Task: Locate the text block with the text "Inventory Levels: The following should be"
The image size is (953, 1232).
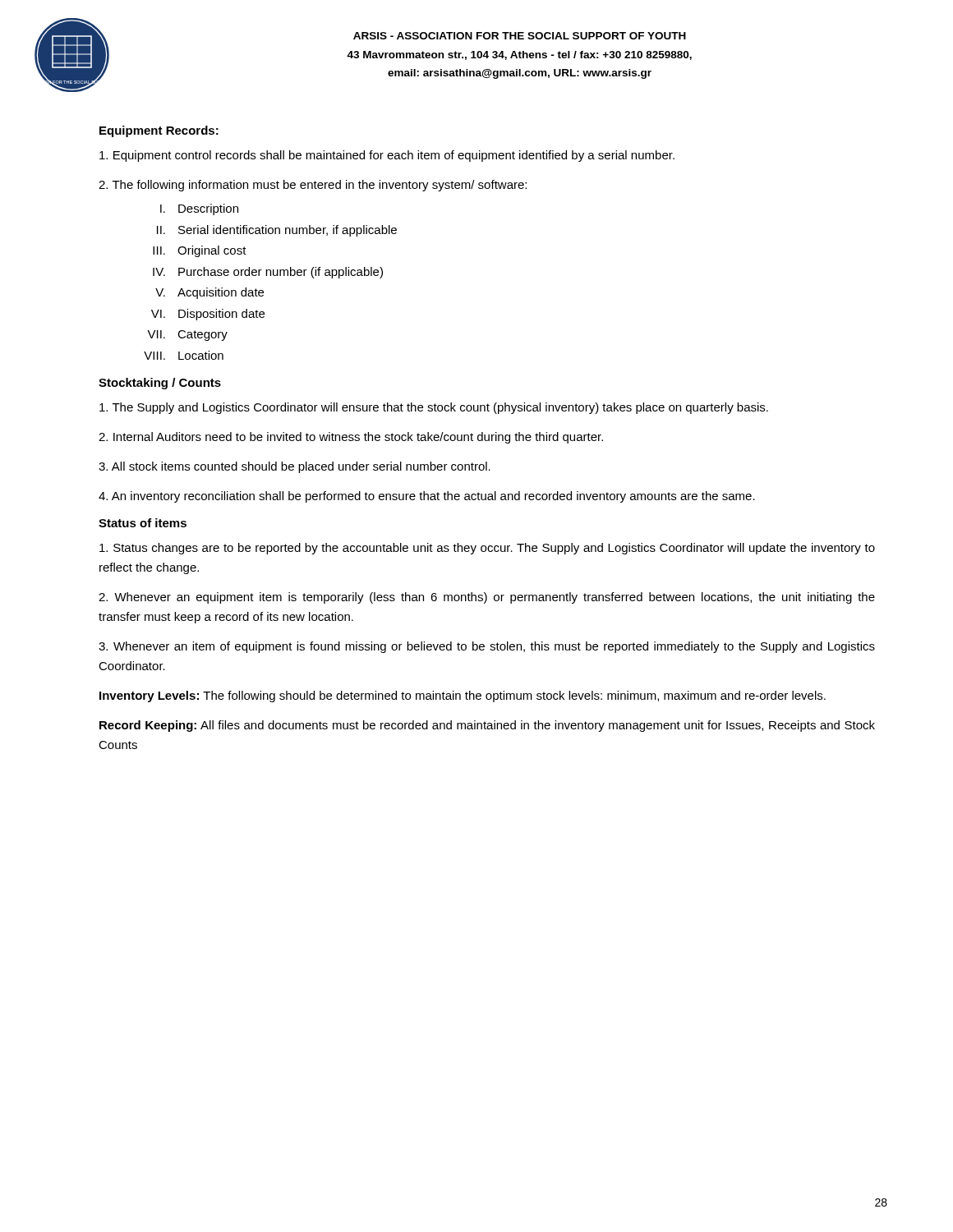Action: [462, 695]
